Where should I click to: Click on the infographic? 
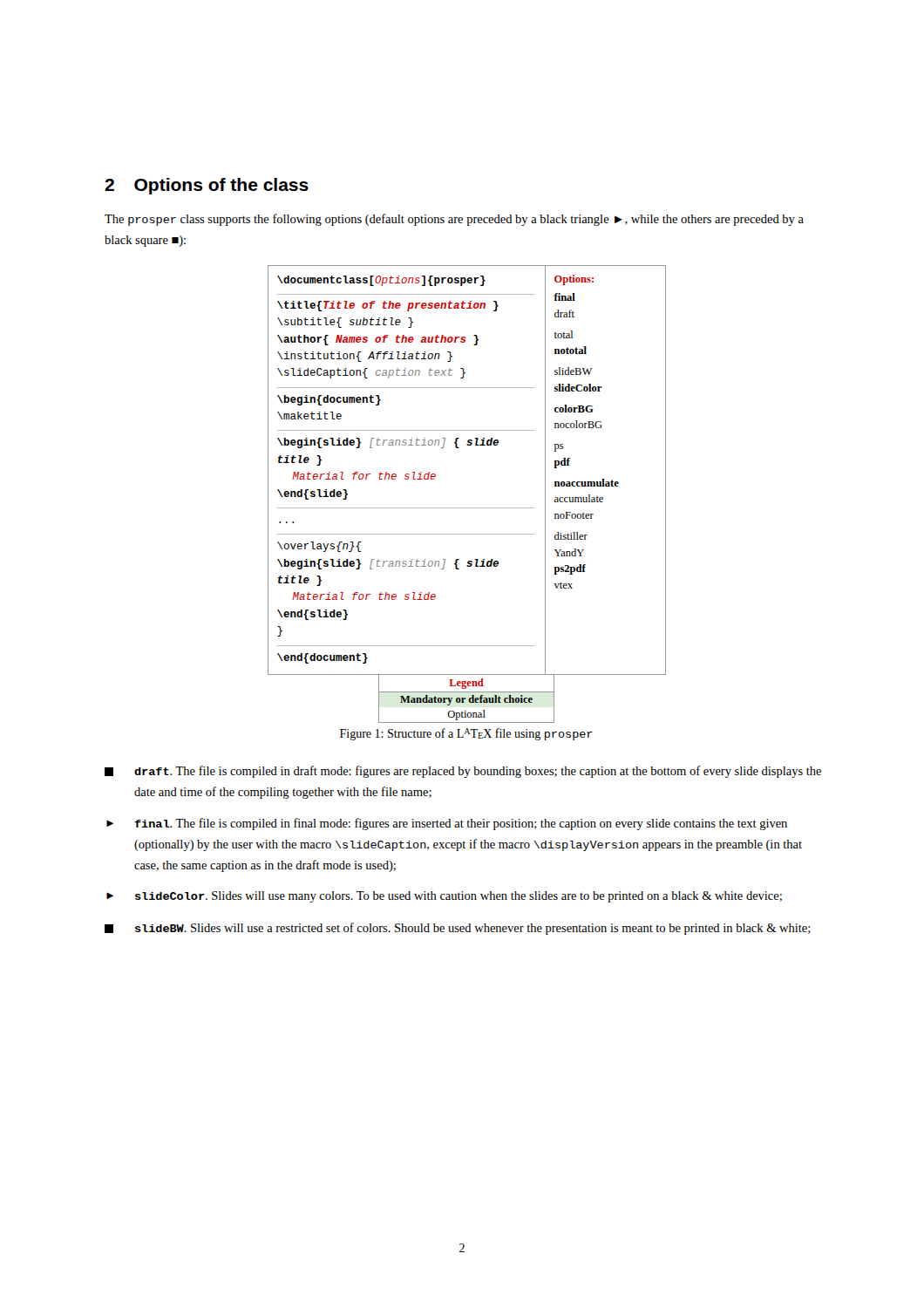pyautogui.click(x=466, y=494)
